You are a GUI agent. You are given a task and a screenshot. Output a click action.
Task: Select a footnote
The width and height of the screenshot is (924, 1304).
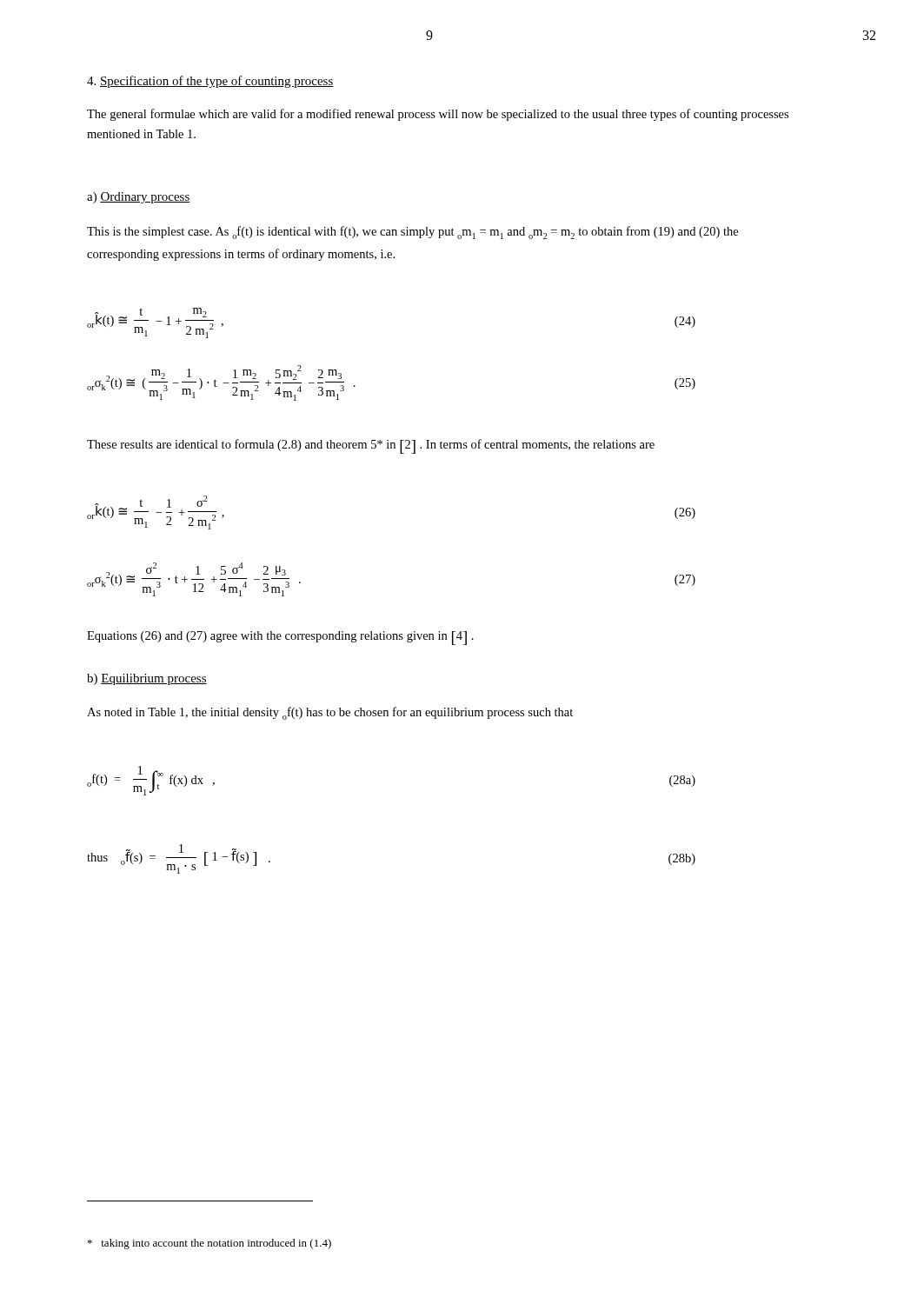click(209, 1243)
